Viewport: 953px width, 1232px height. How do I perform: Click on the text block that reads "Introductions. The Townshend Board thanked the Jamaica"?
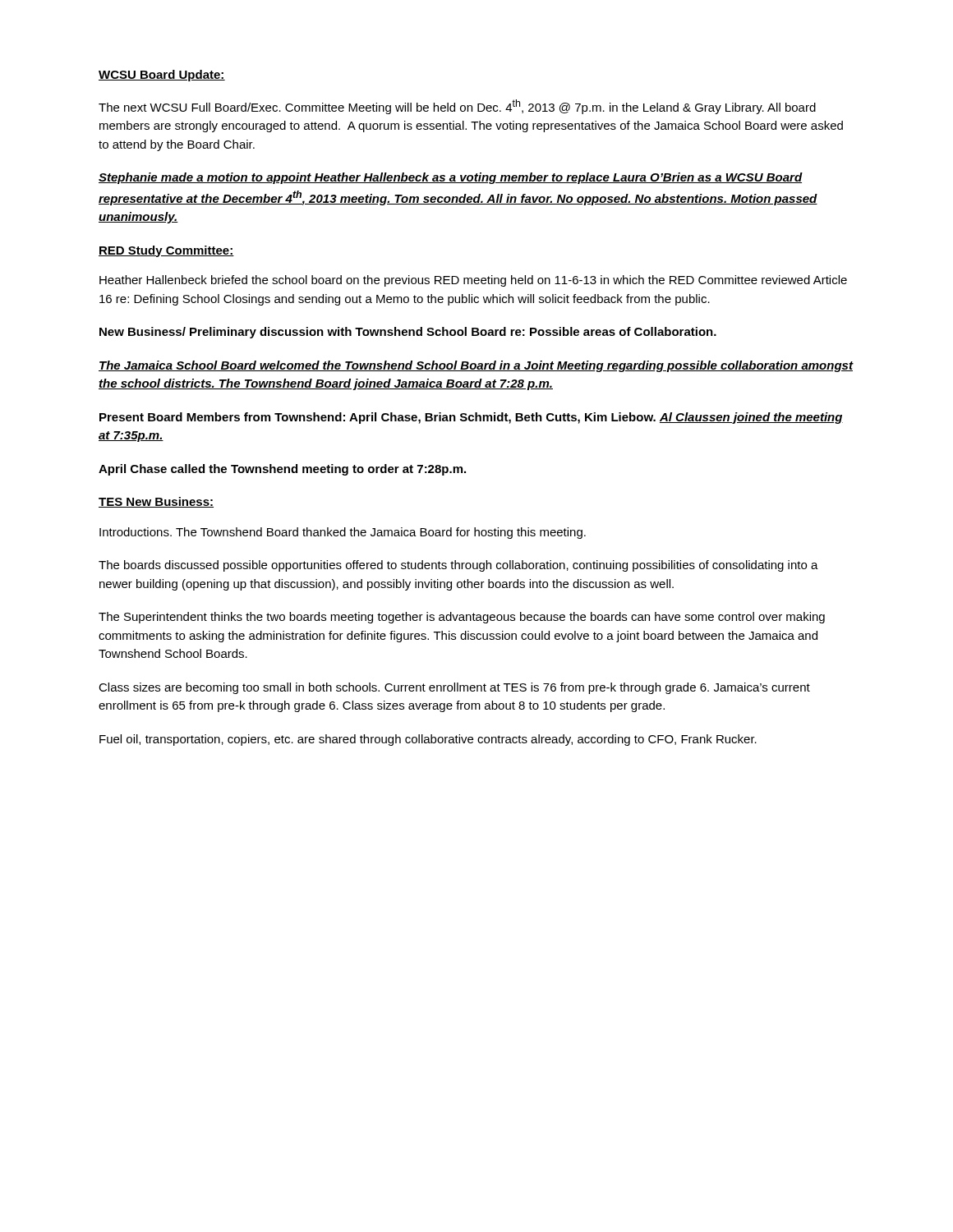coord(476,532)
